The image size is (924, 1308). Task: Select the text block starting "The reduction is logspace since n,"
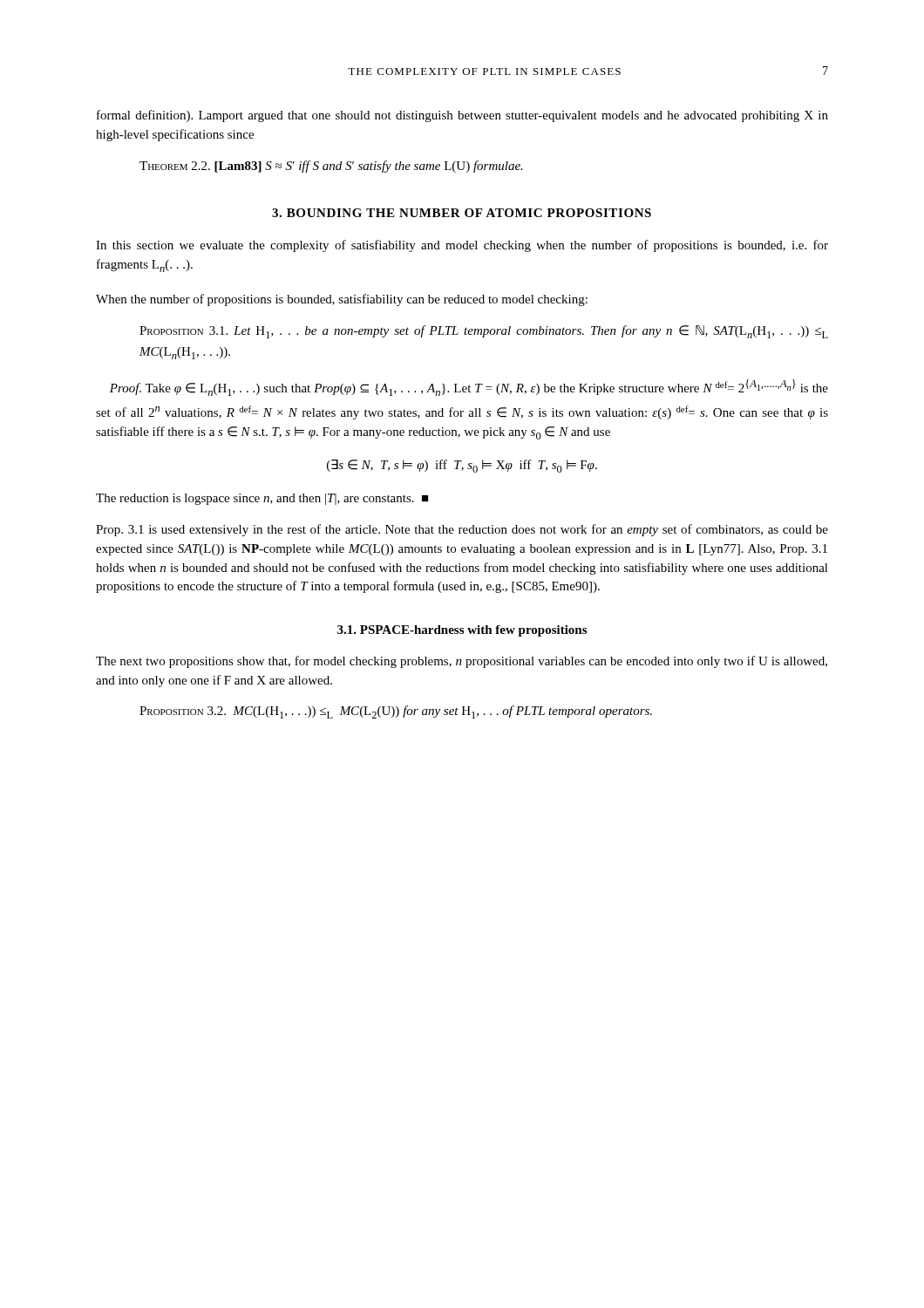(262, 498)
